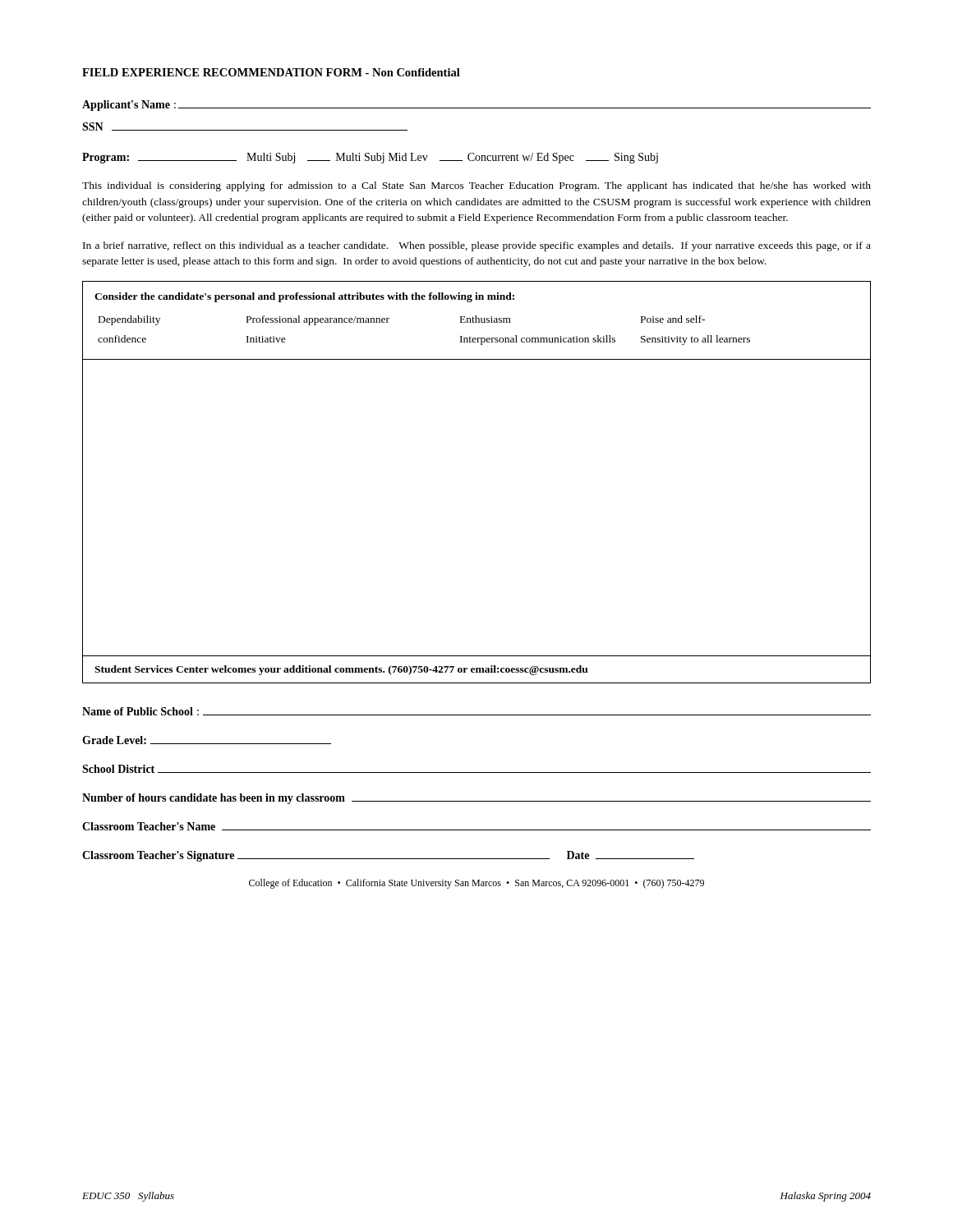Viewport: 953px width, 1232px height.
Task: Point to "FIELD EXPERIENCE RECOMMENDATION FORM - Non Confidential"
Action: [271, 72]
